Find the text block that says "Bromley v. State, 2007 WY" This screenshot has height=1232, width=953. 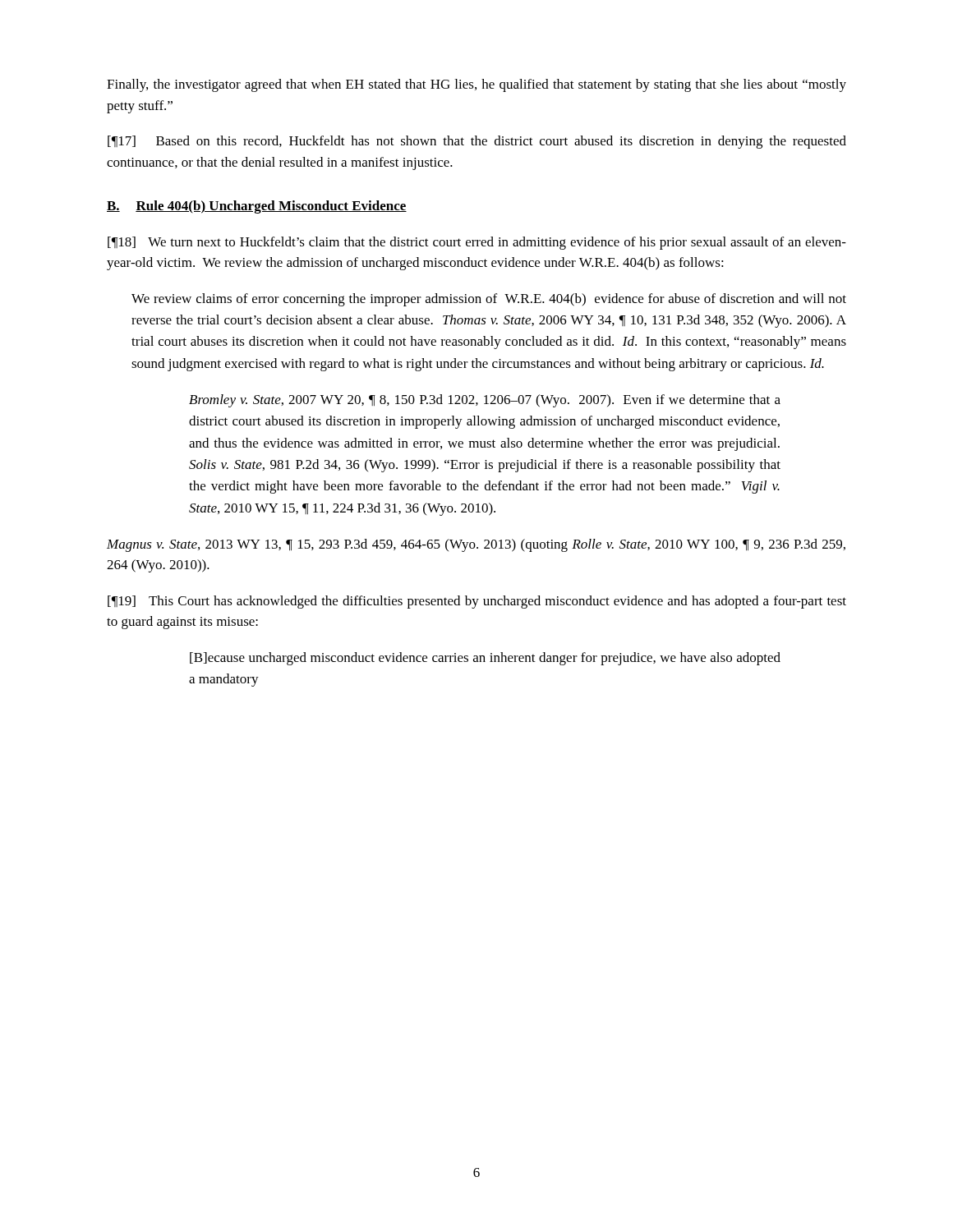click(x=485, y=454)
